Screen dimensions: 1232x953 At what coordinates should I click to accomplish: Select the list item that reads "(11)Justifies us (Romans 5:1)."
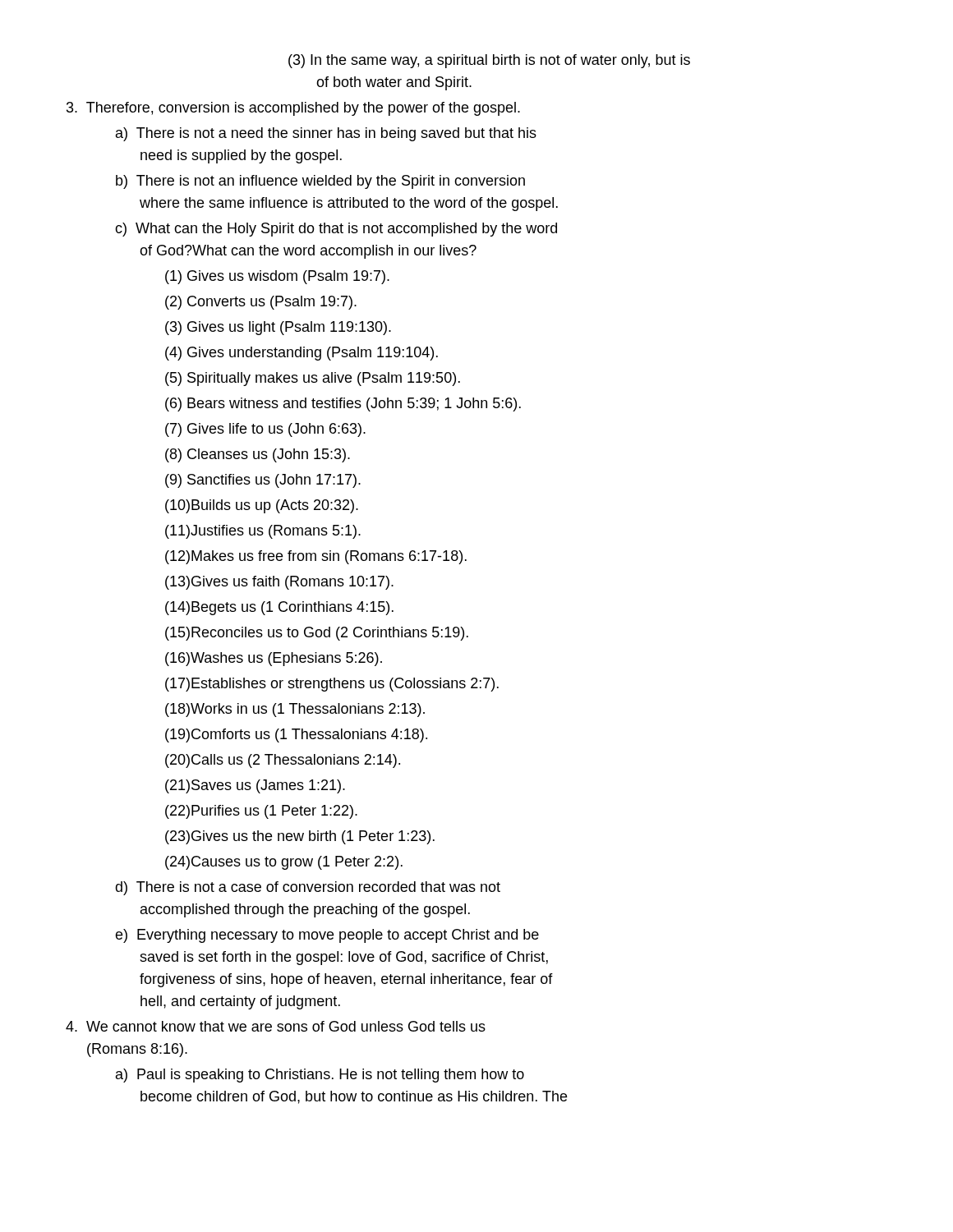[263, 532]
